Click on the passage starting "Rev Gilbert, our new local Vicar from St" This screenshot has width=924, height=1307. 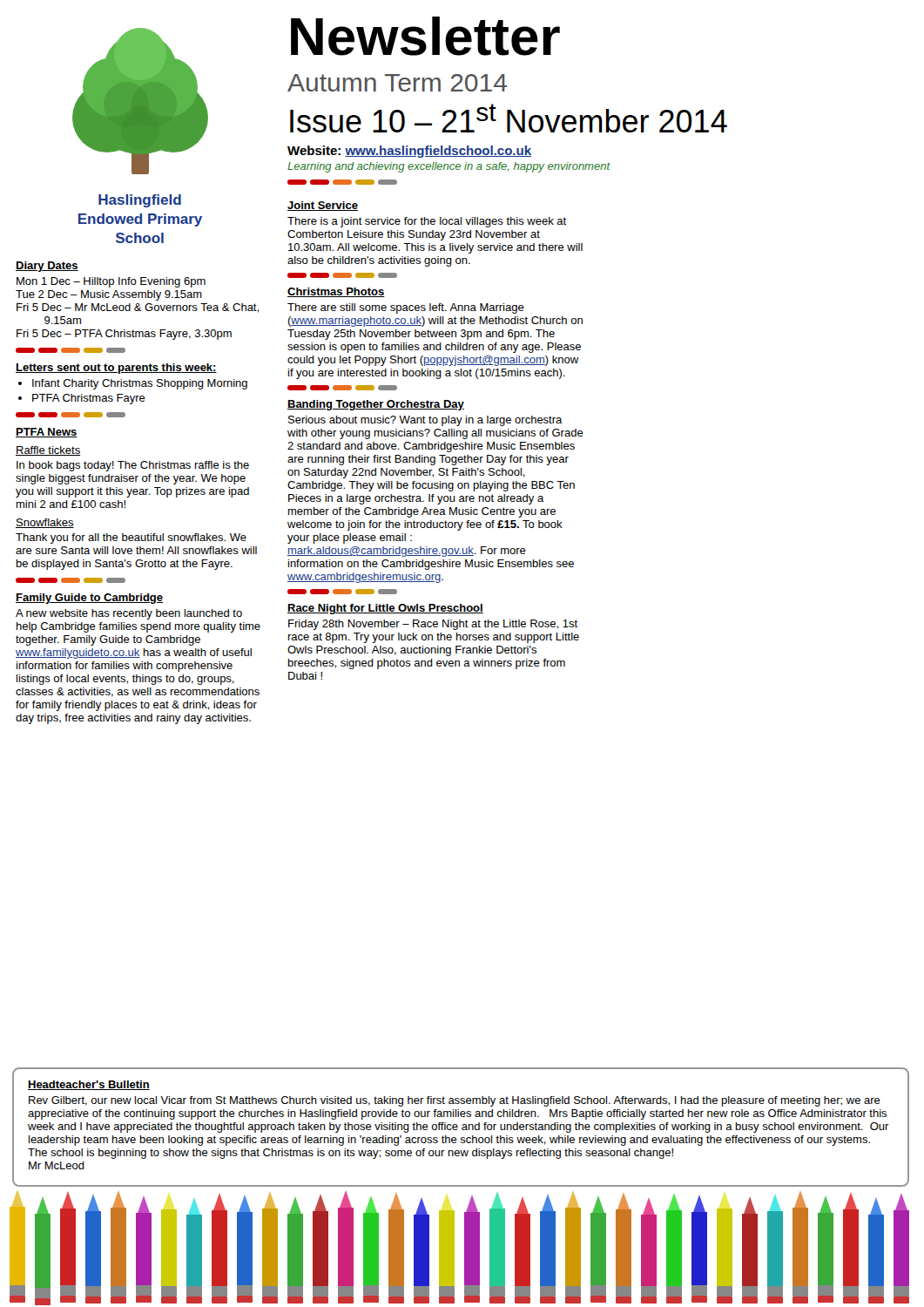(x=461, y=1133)
